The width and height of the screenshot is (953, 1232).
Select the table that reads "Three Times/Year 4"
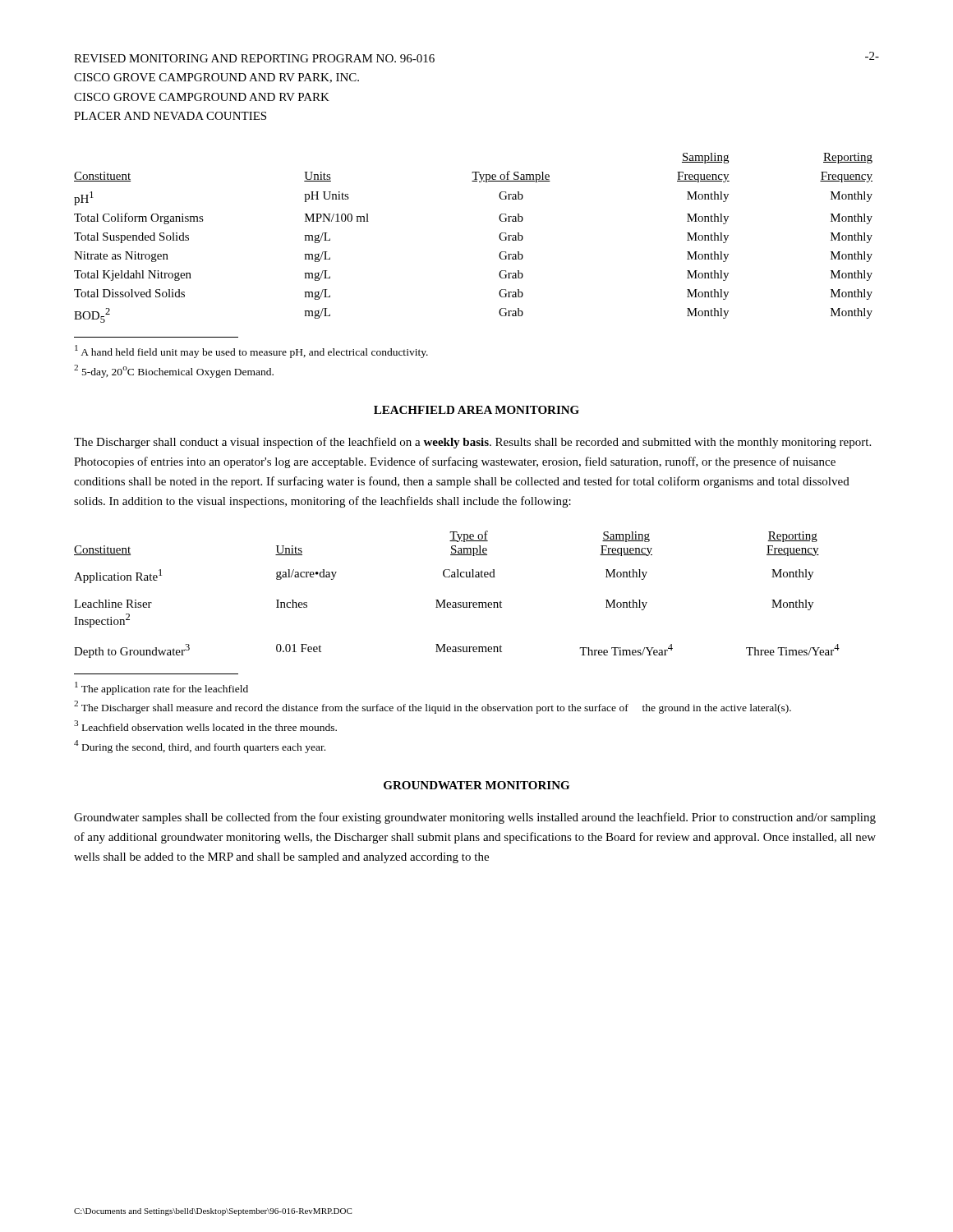click(x=476, y=595)
